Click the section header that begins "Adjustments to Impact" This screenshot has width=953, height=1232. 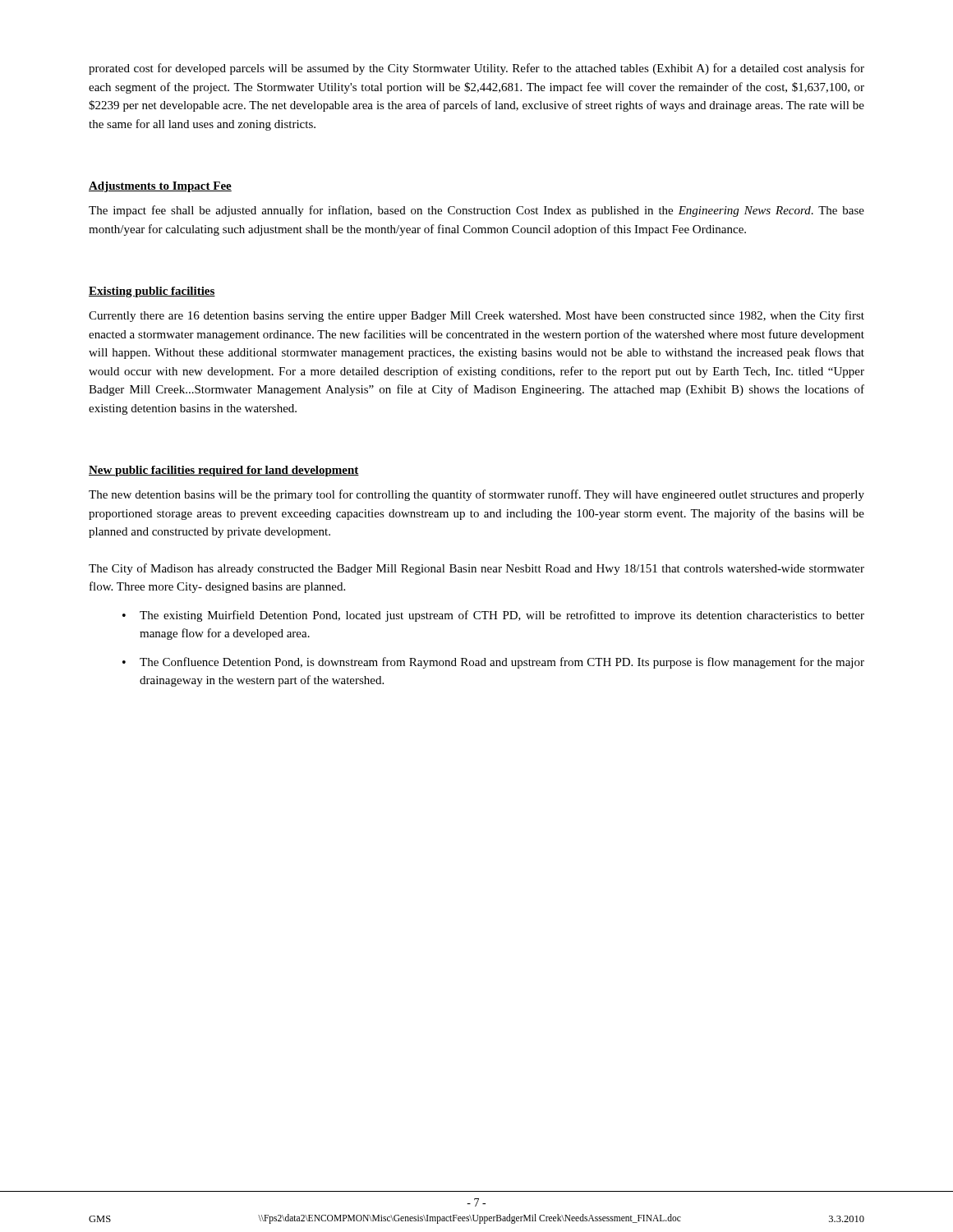tap(160, 186)
